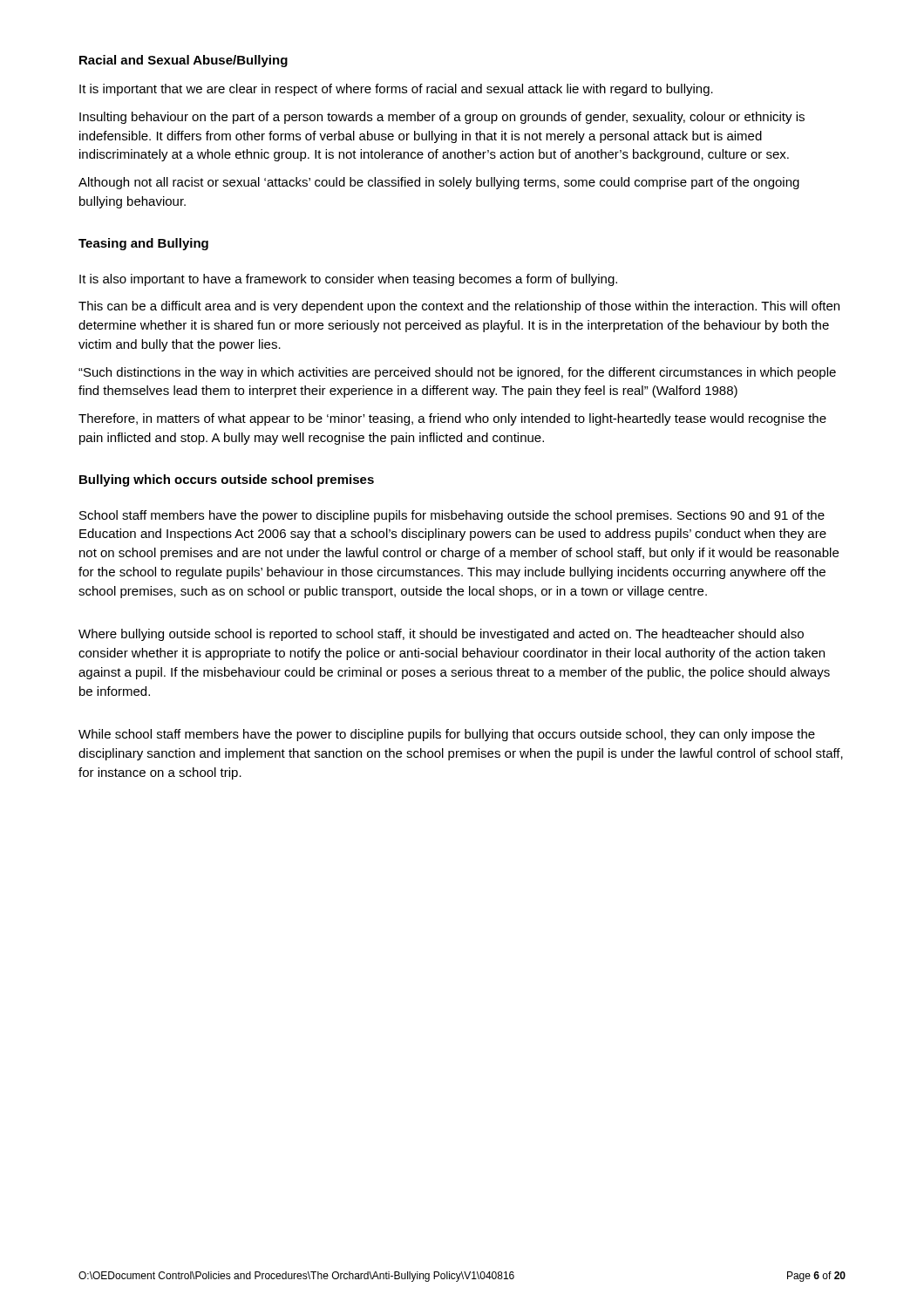Navigate to the text block starting "School staff members have the power to discipline"
924x1308 pixels.
pyautogui.click(x=459, y=552)
